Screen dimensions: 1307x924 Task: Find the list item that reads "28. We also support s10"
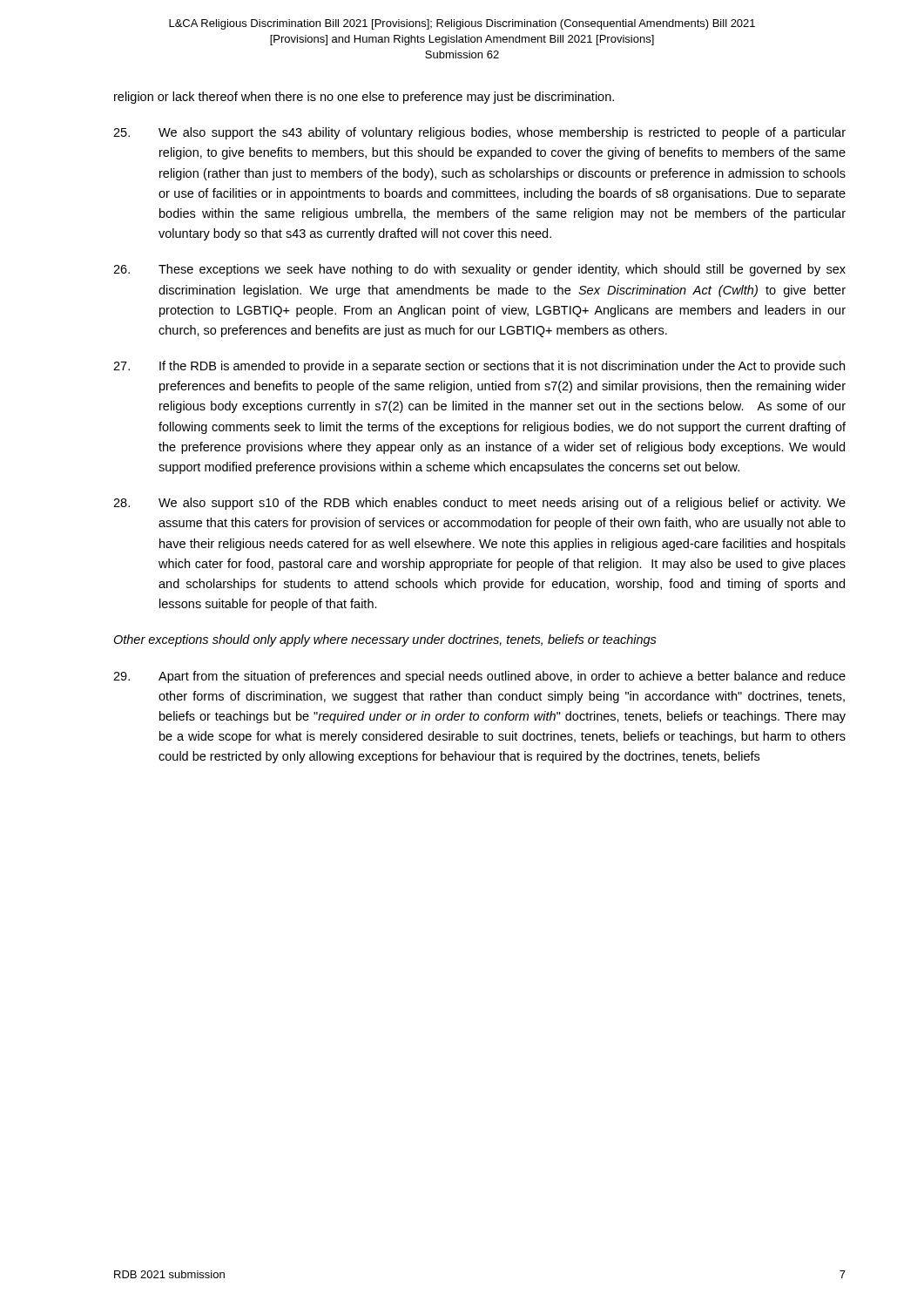coord(479,554)
